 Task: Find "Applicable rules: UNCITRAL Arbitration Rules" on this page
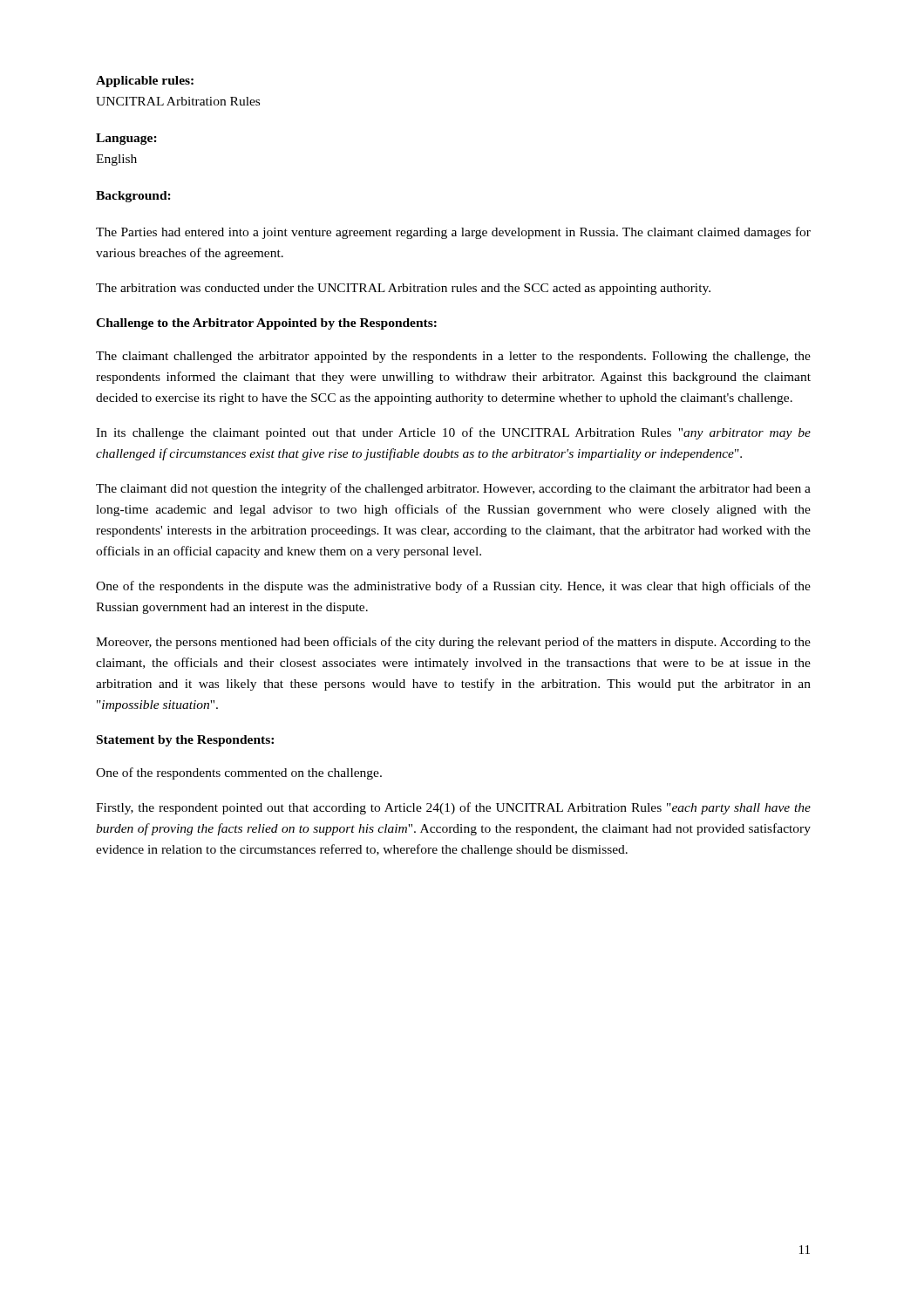(145, 82)
